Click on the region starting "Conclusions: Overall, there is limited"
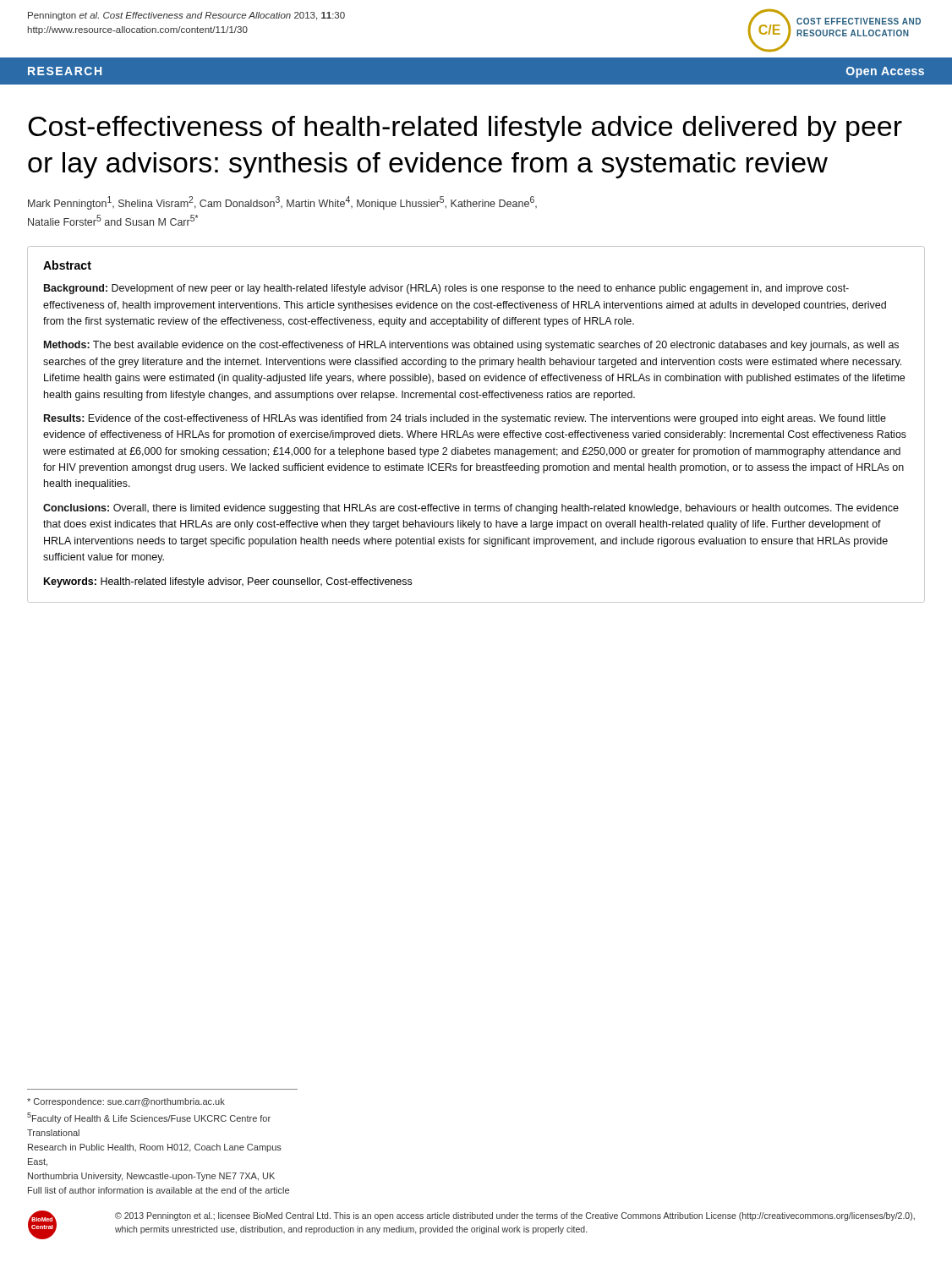The width and height of the screenshot is (952, 1268). 471,532
